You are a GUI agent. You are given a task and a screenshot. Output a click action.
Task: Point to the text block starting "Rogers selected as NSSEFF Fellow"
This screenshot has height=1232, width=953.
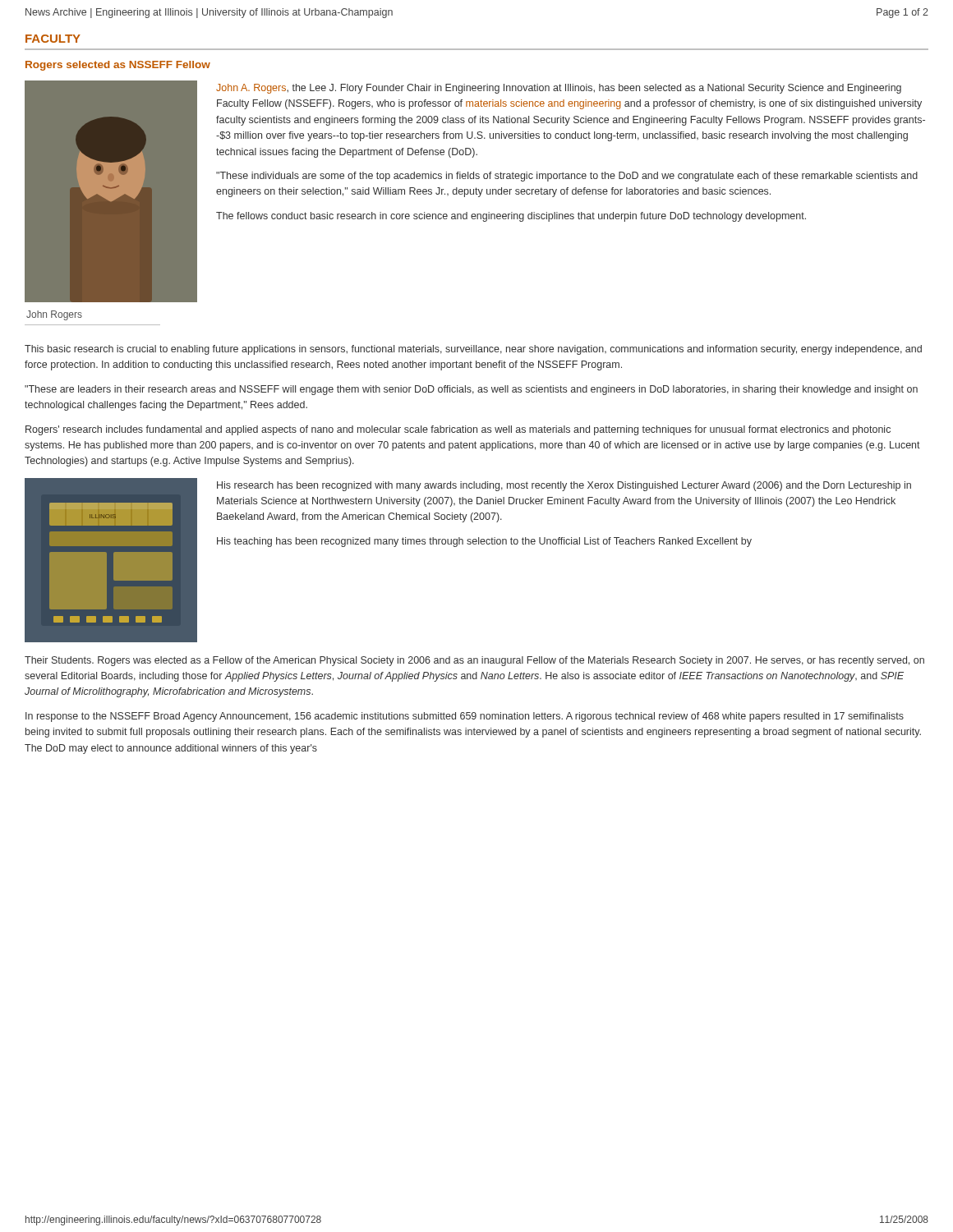118,66
